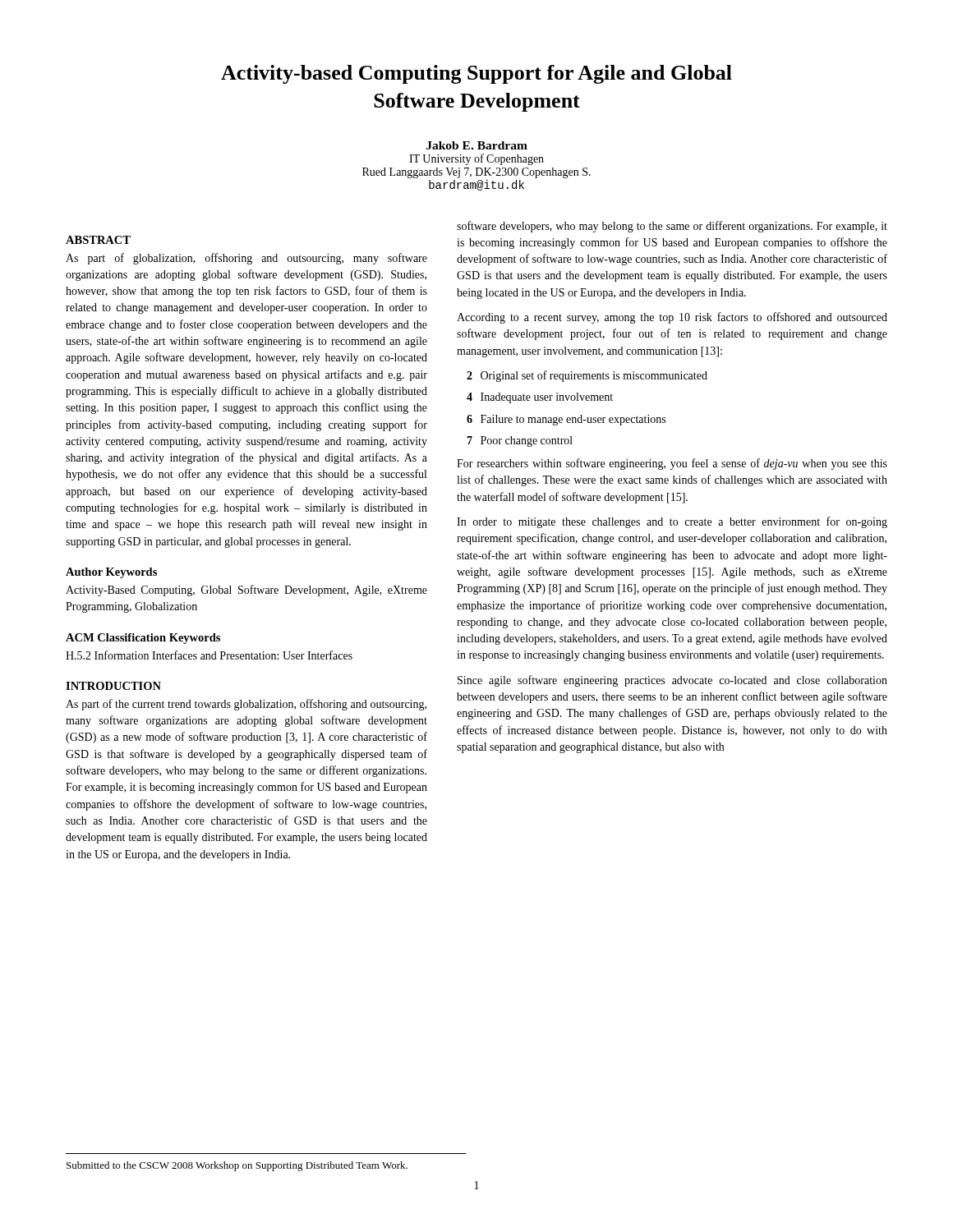Image resolution: width=953 pixels, height=1232 pixels.
Task: Click on the block starting "H.5.2 Information Interfaces and Presentation: User Interfaces"
Action: (209, 655)
